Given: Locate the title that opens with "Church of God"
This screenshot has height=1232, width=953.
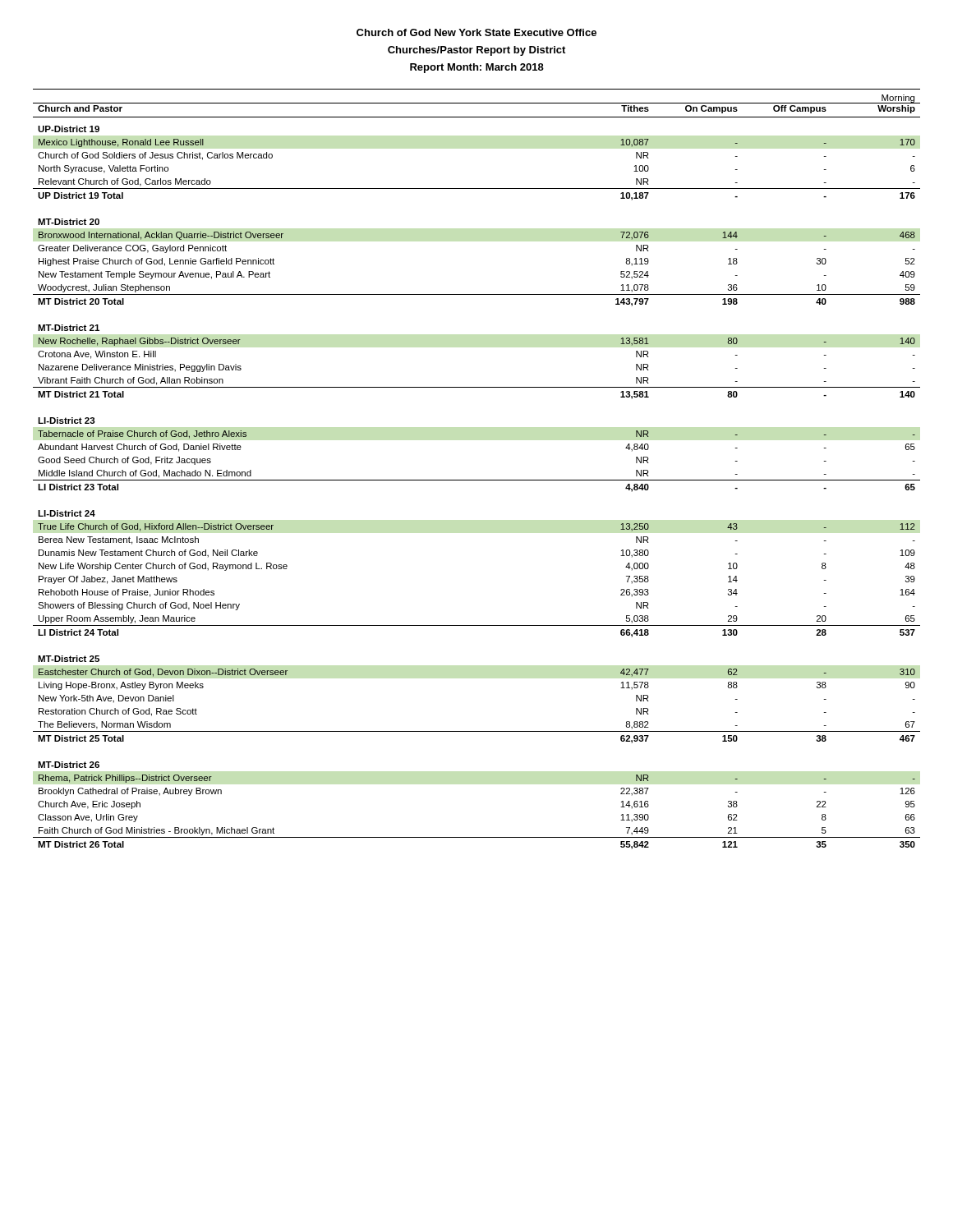Looking at the screenshot, I should pos(476,50).
